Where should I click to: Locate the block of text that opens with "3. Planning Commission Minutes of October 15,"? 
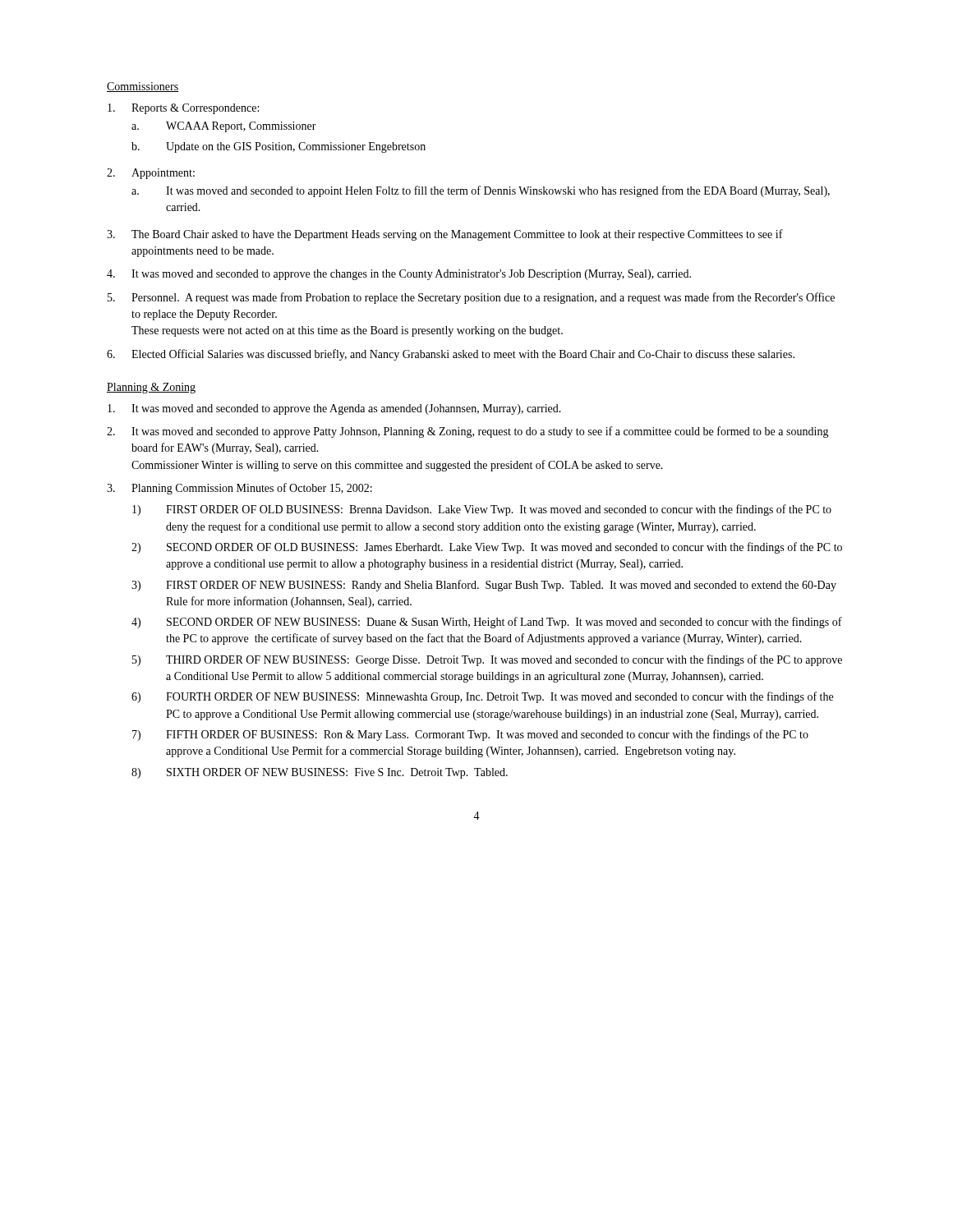476,633
